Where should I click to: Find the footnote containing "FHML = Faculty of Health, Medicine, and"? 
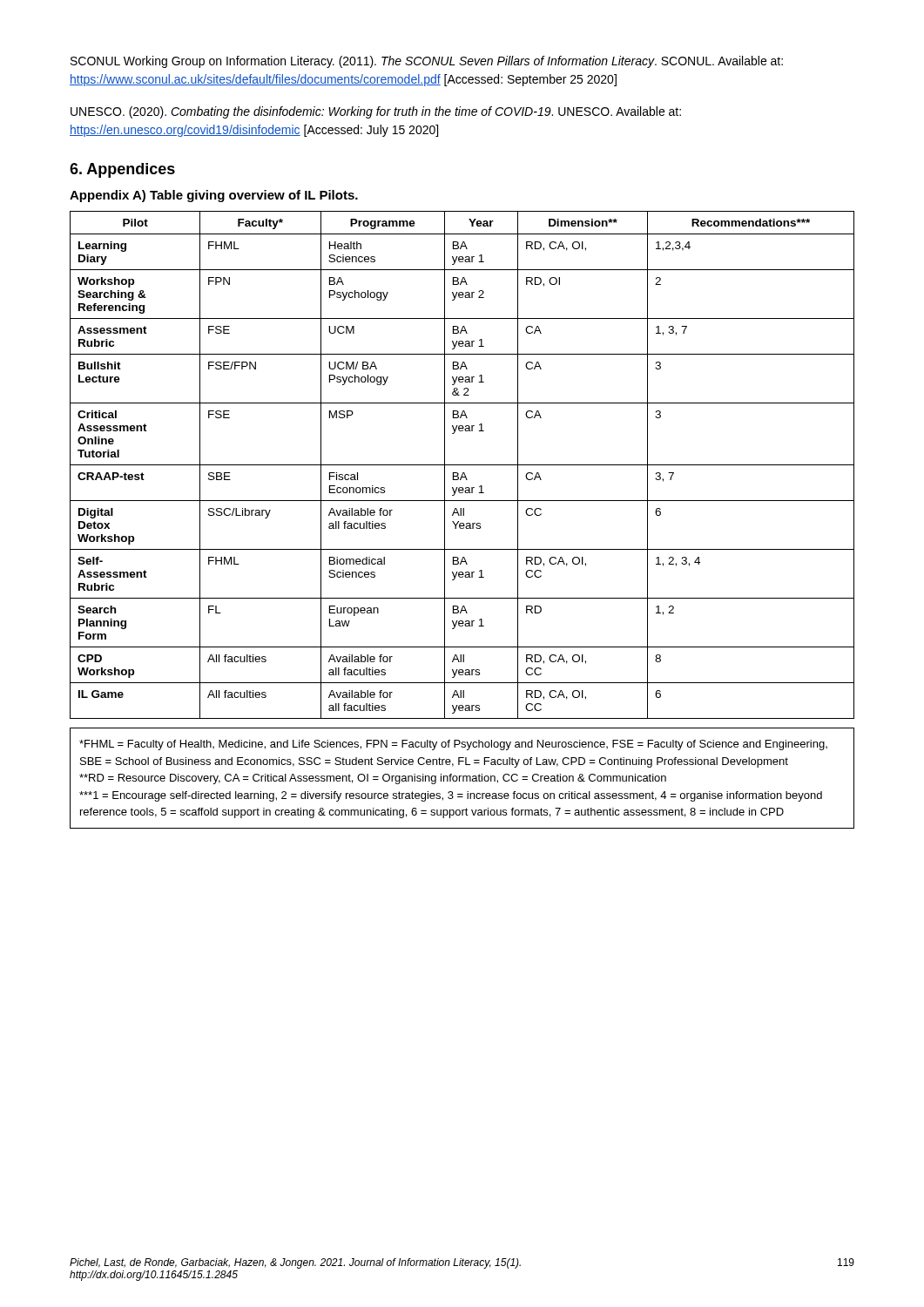[x=454, y=778]
